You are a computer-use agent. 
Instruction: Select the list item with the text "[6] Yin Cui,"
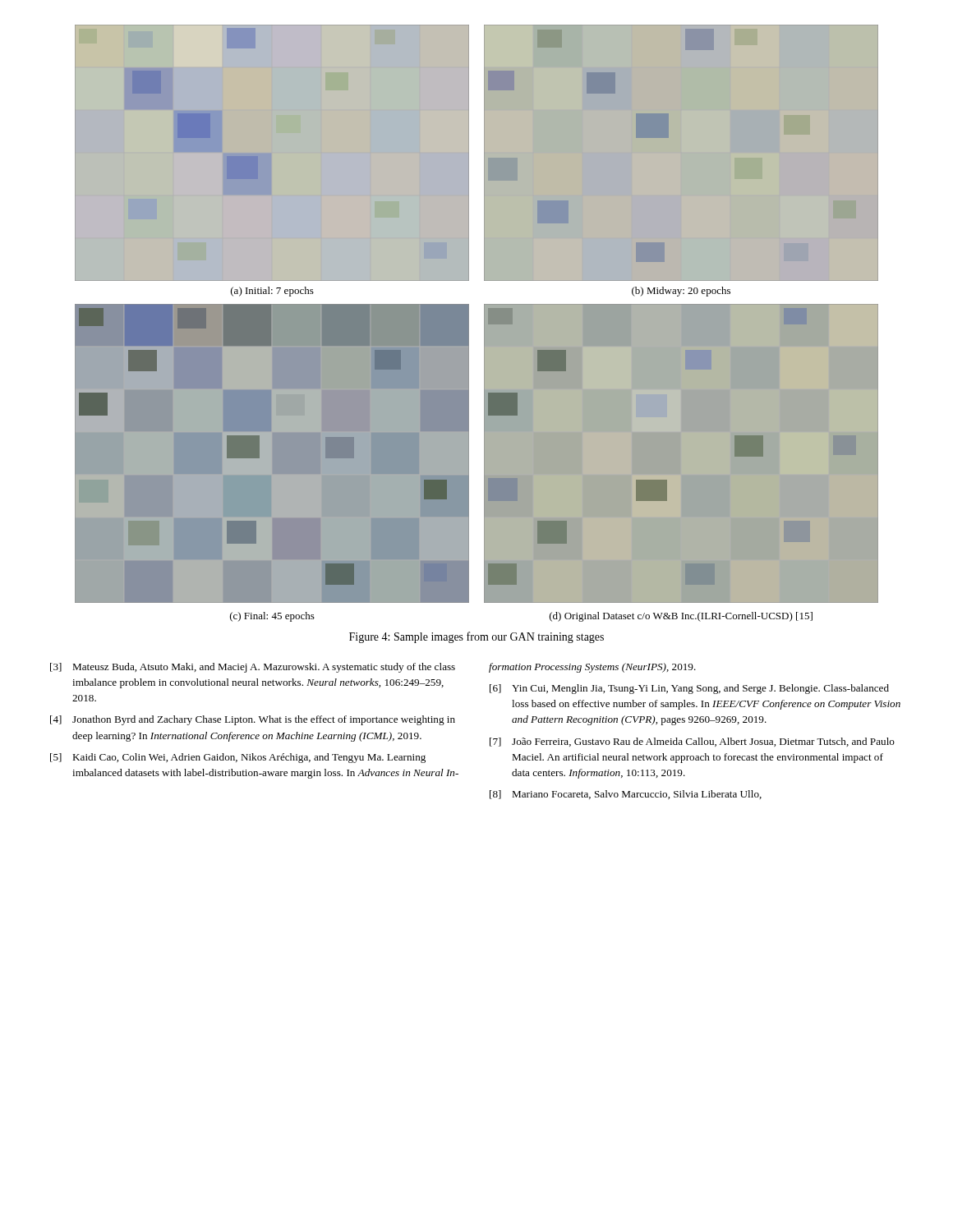pos(696,704)
